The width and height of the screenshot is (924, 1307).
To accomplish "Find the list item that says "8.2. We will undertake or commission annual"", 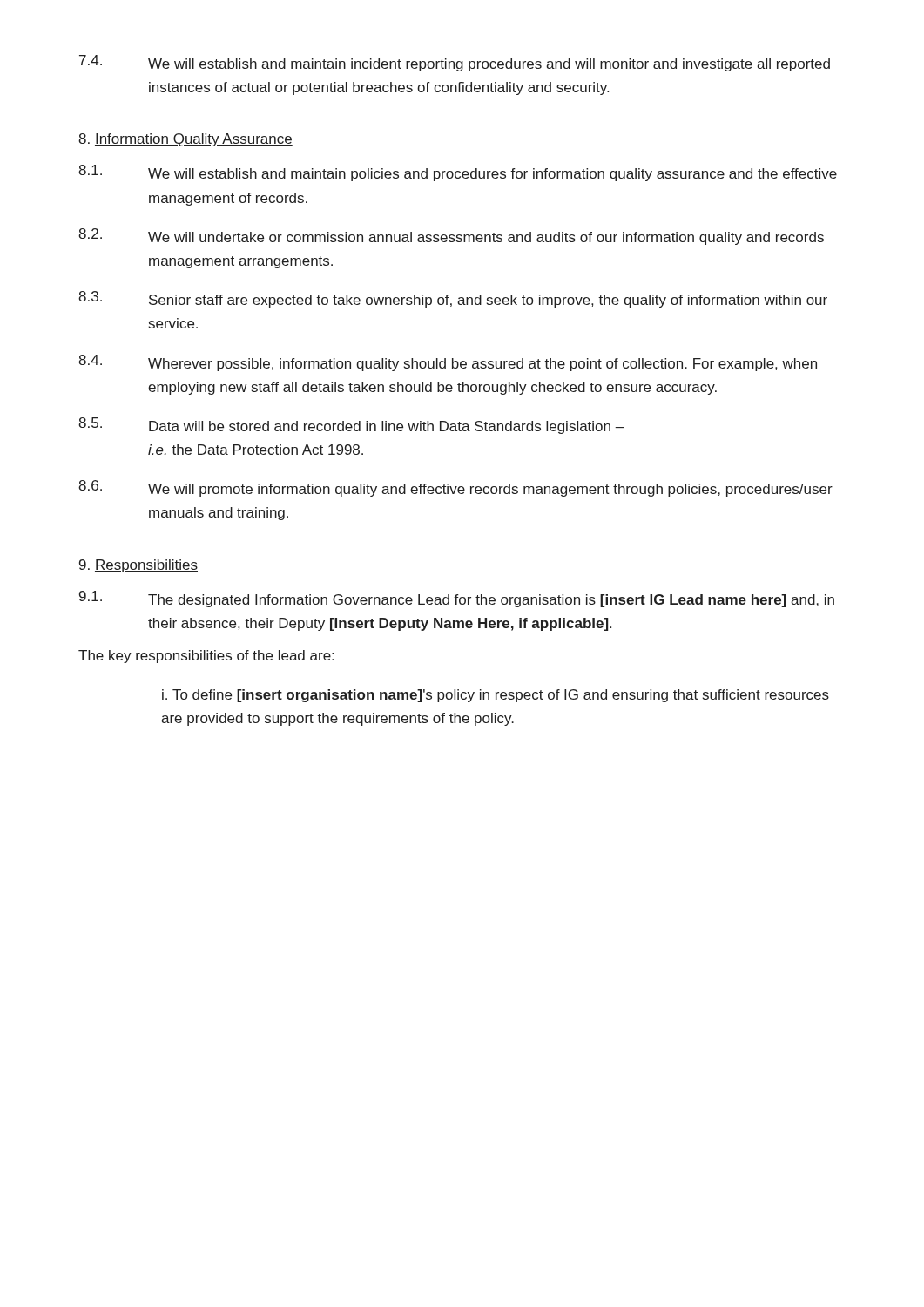I will click(462, 249).
